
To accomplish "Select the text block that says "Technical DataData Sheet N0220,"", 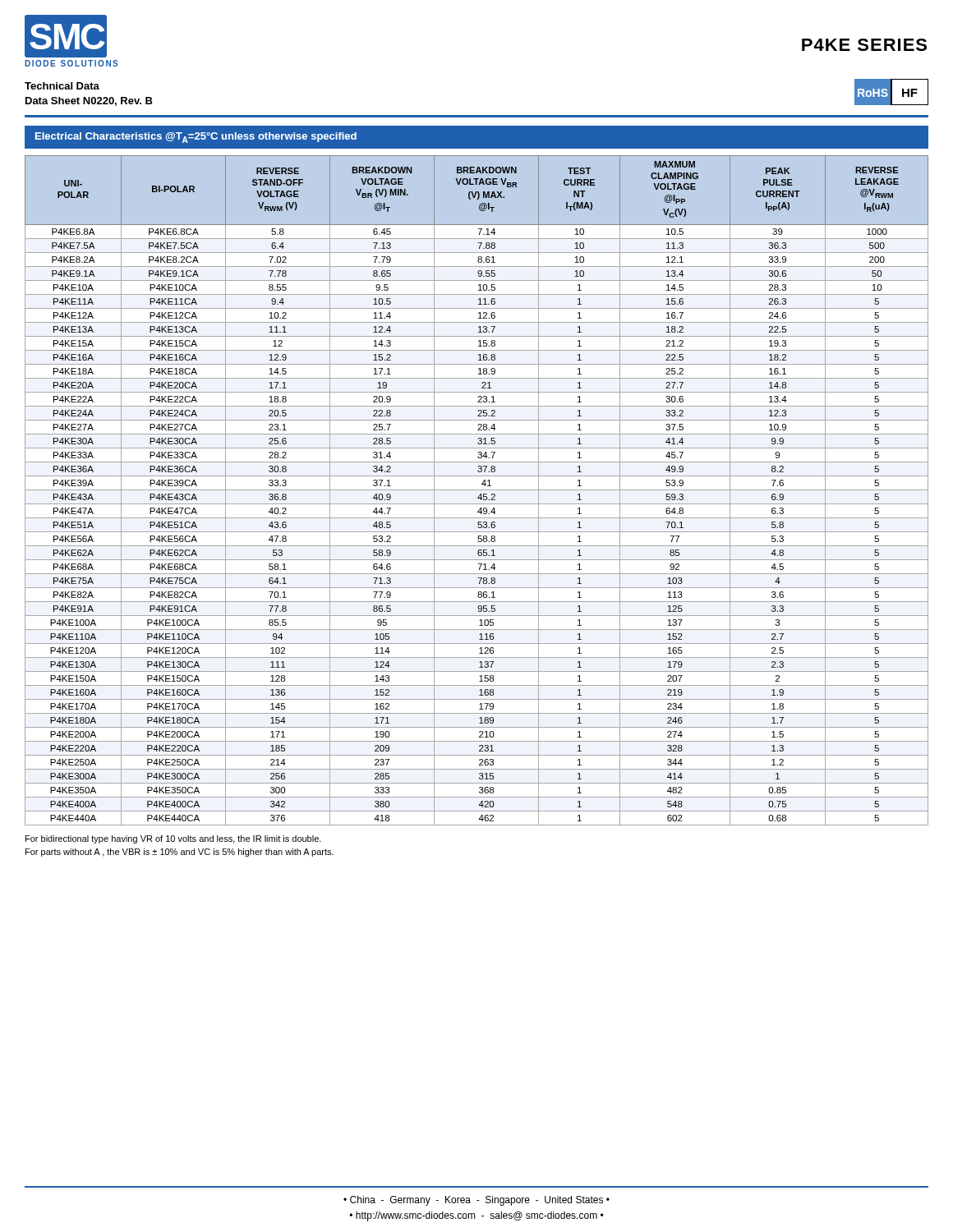I will [89, 93].
